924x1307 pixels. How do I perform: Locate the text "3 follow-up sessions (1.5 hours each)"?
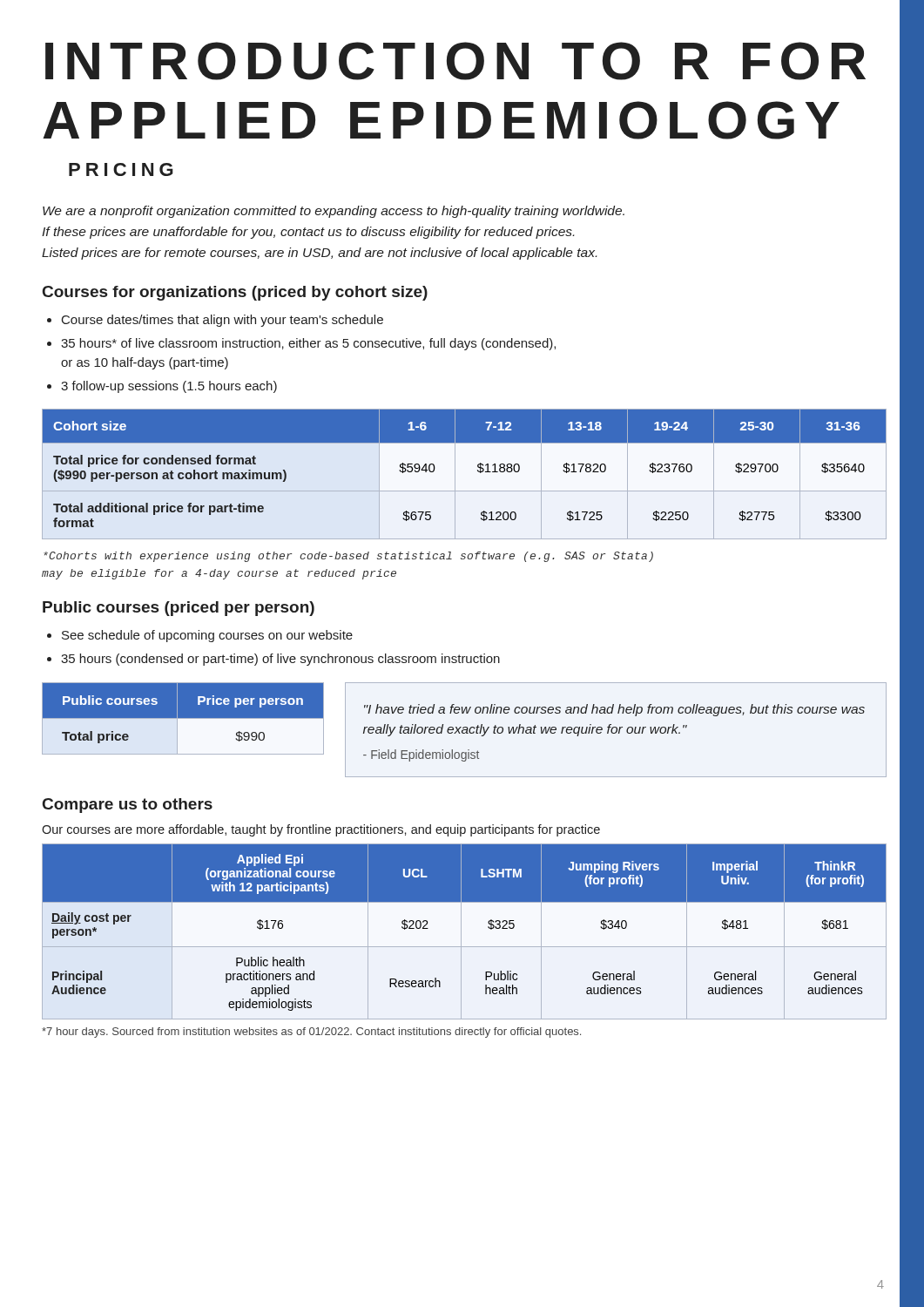tap(169, 385)
